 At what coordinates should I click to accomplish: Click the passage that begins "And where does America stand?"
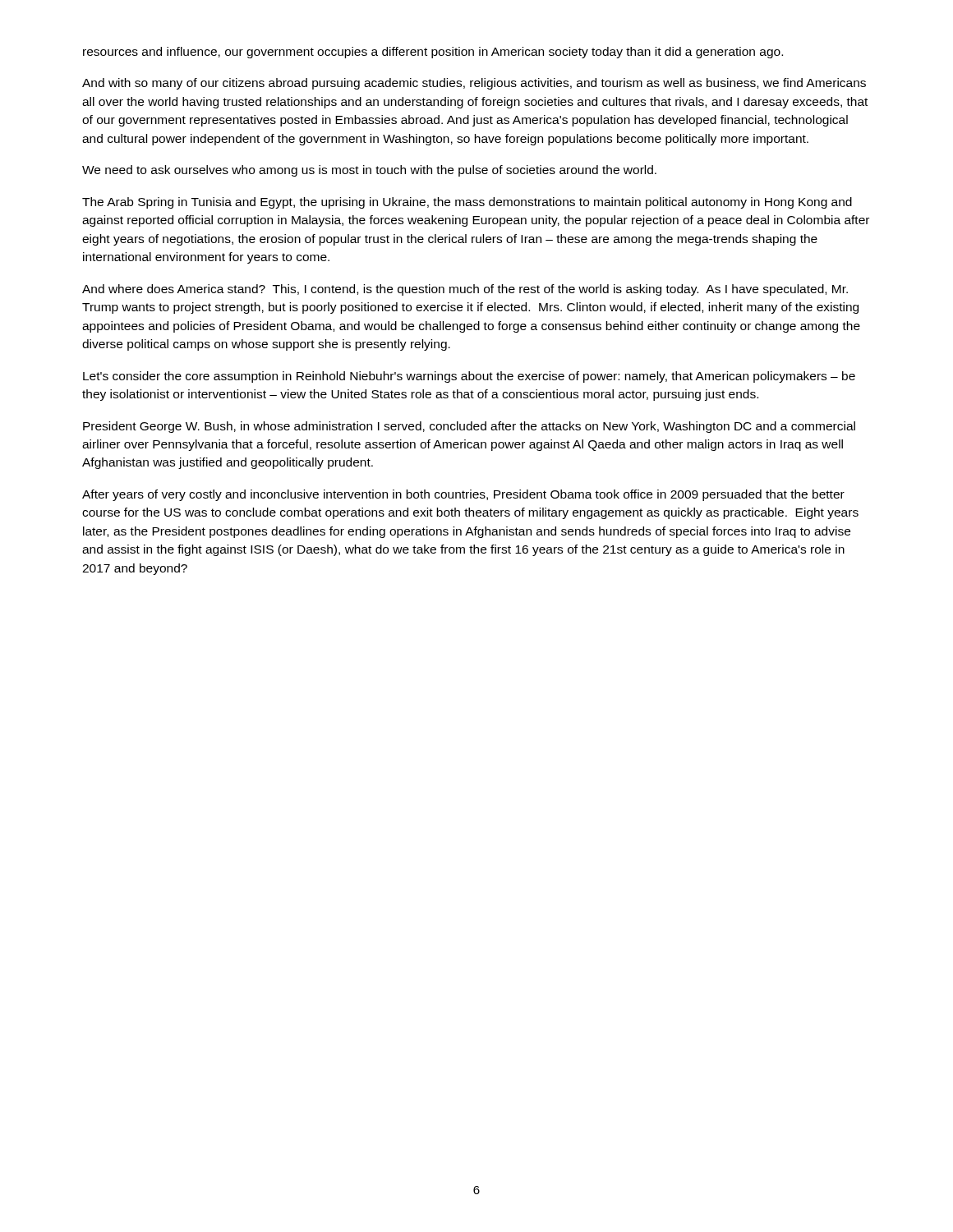point(471,316)
